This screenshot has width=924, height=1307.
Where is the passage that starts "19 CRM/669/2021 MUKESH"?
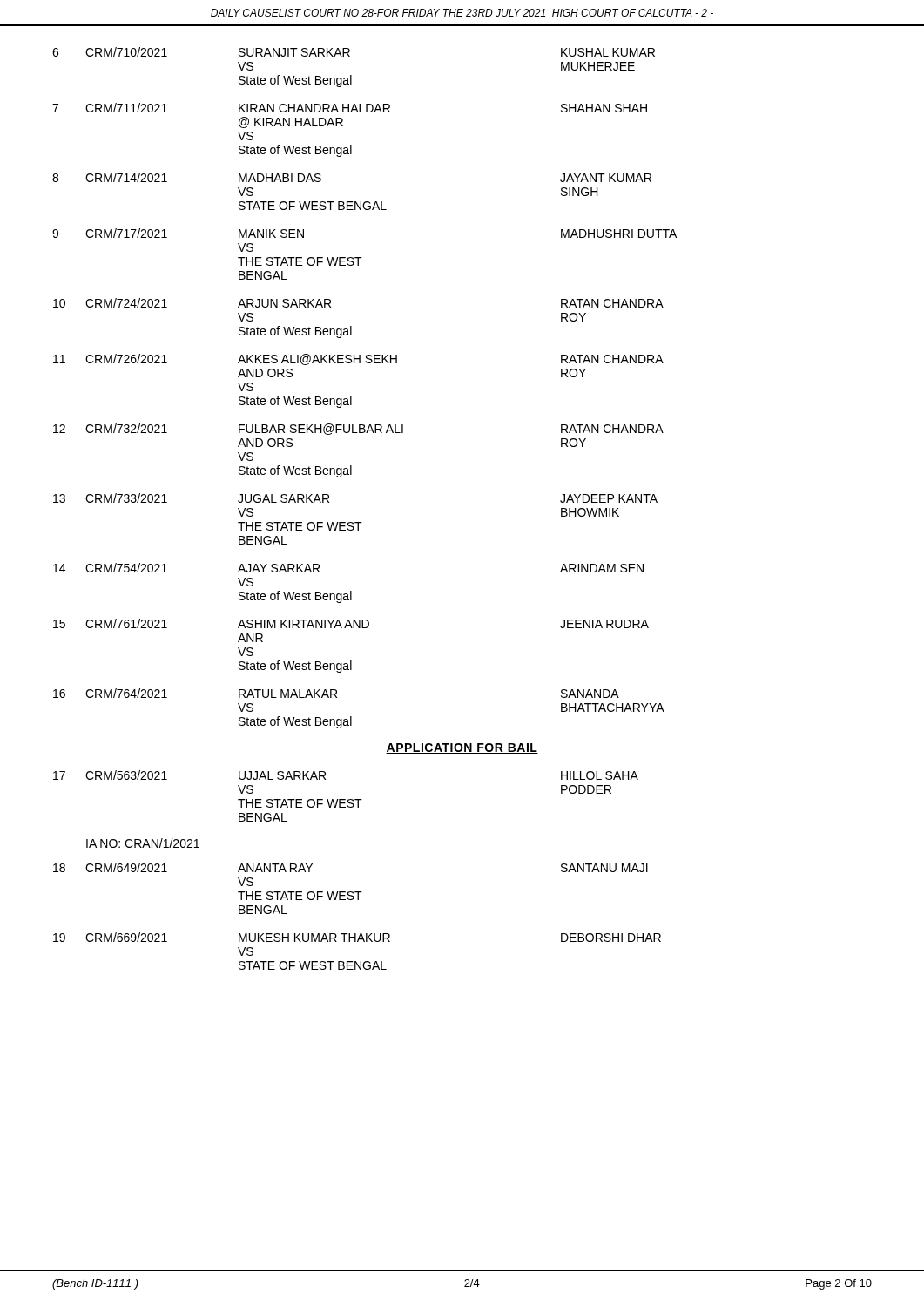[x=357, y=937]
